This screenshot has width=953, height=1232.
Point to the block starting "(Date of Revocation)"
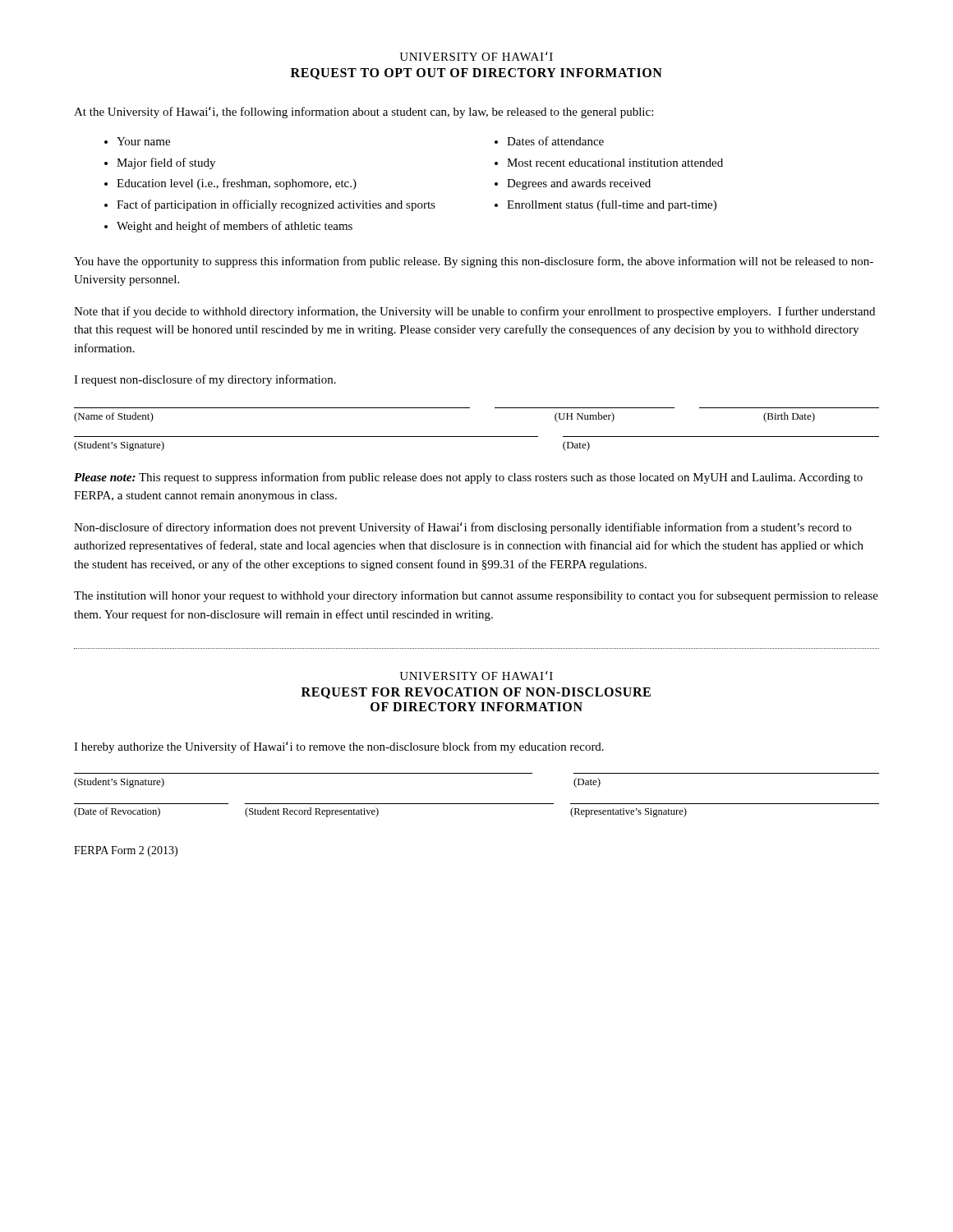[x=117, y=811]
